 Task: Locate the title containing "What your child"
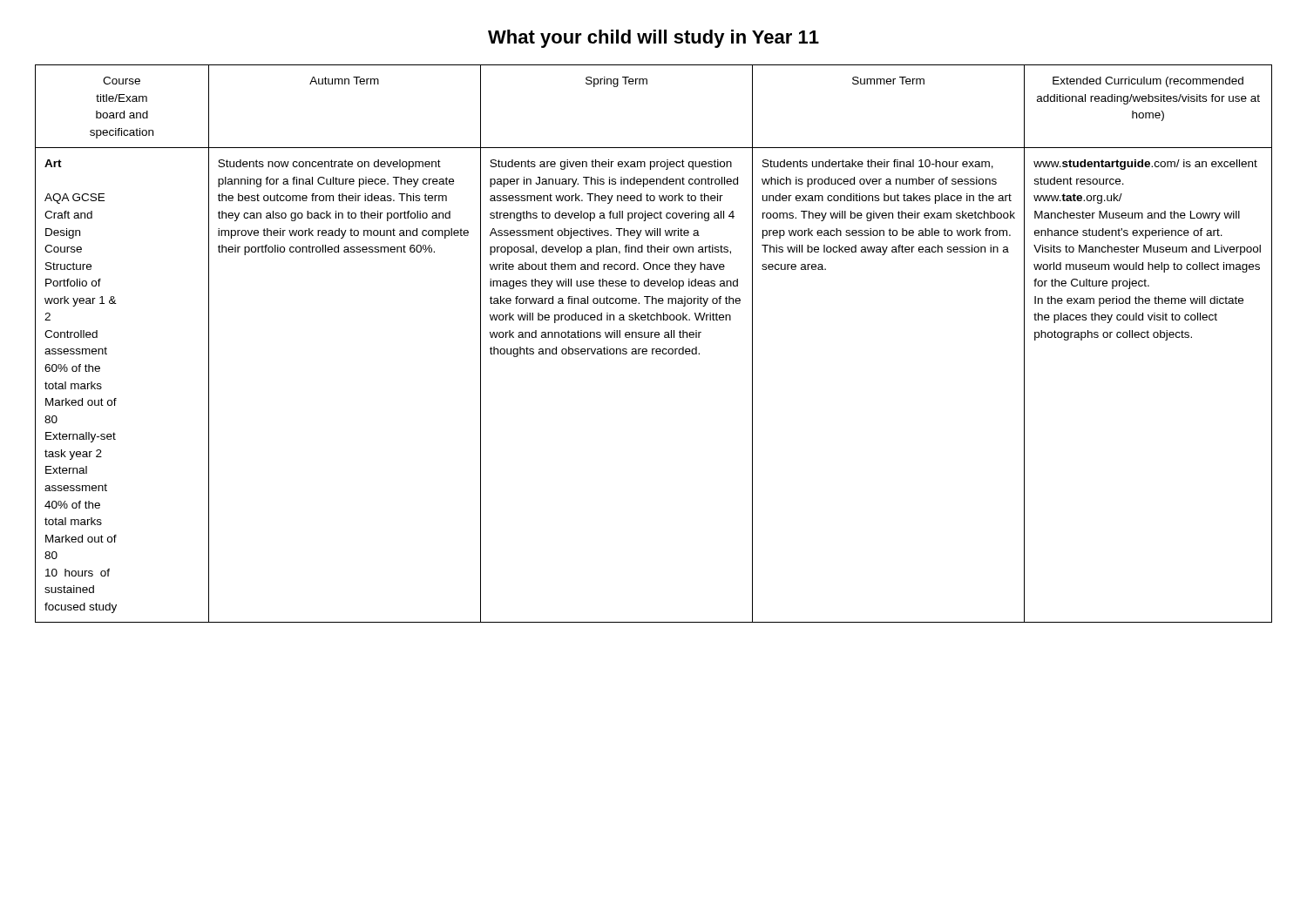point(654,37)
